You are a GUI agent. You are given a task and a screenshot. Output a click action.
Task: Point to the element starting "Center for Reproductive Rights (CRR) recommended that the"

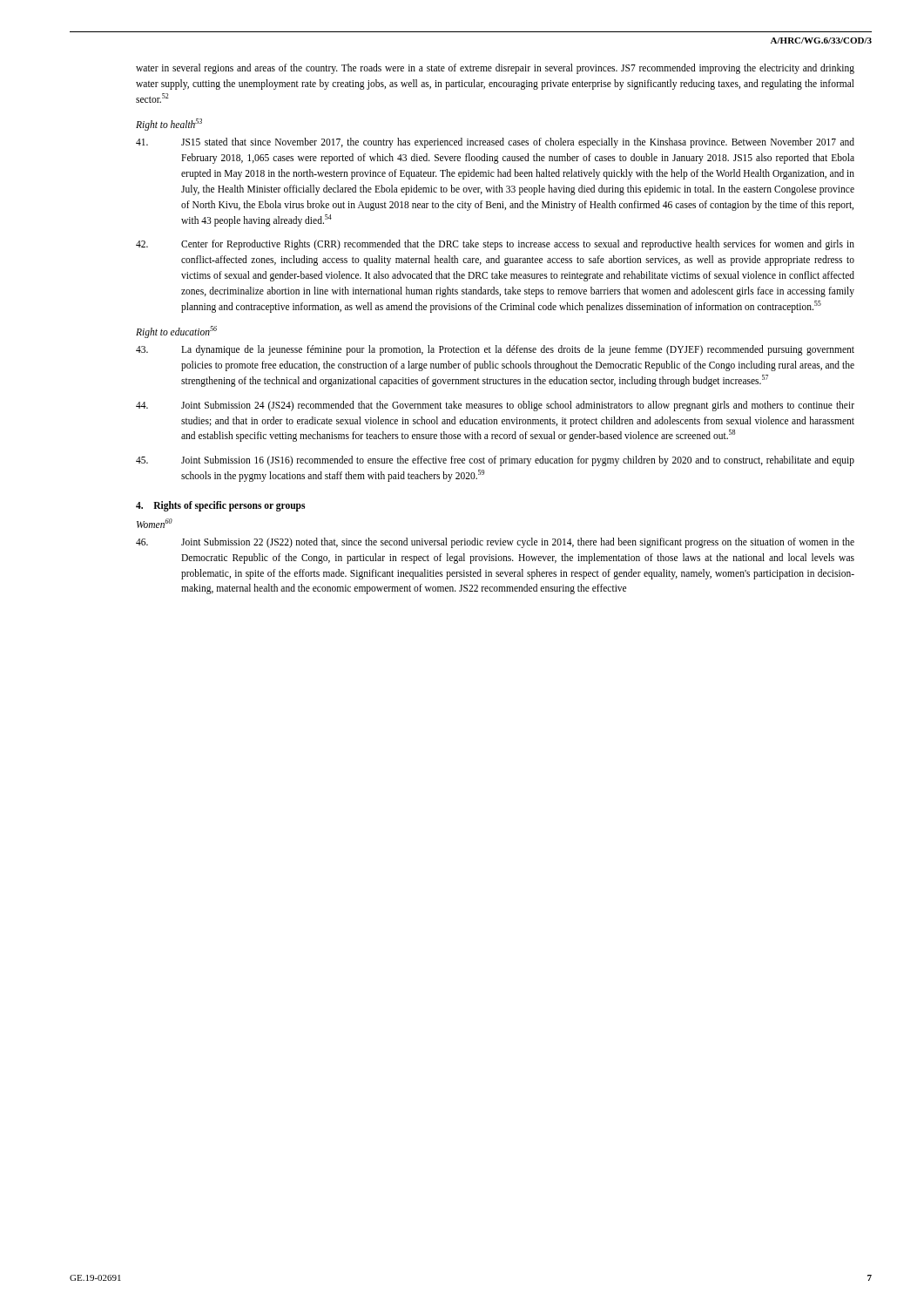point(495,276)
